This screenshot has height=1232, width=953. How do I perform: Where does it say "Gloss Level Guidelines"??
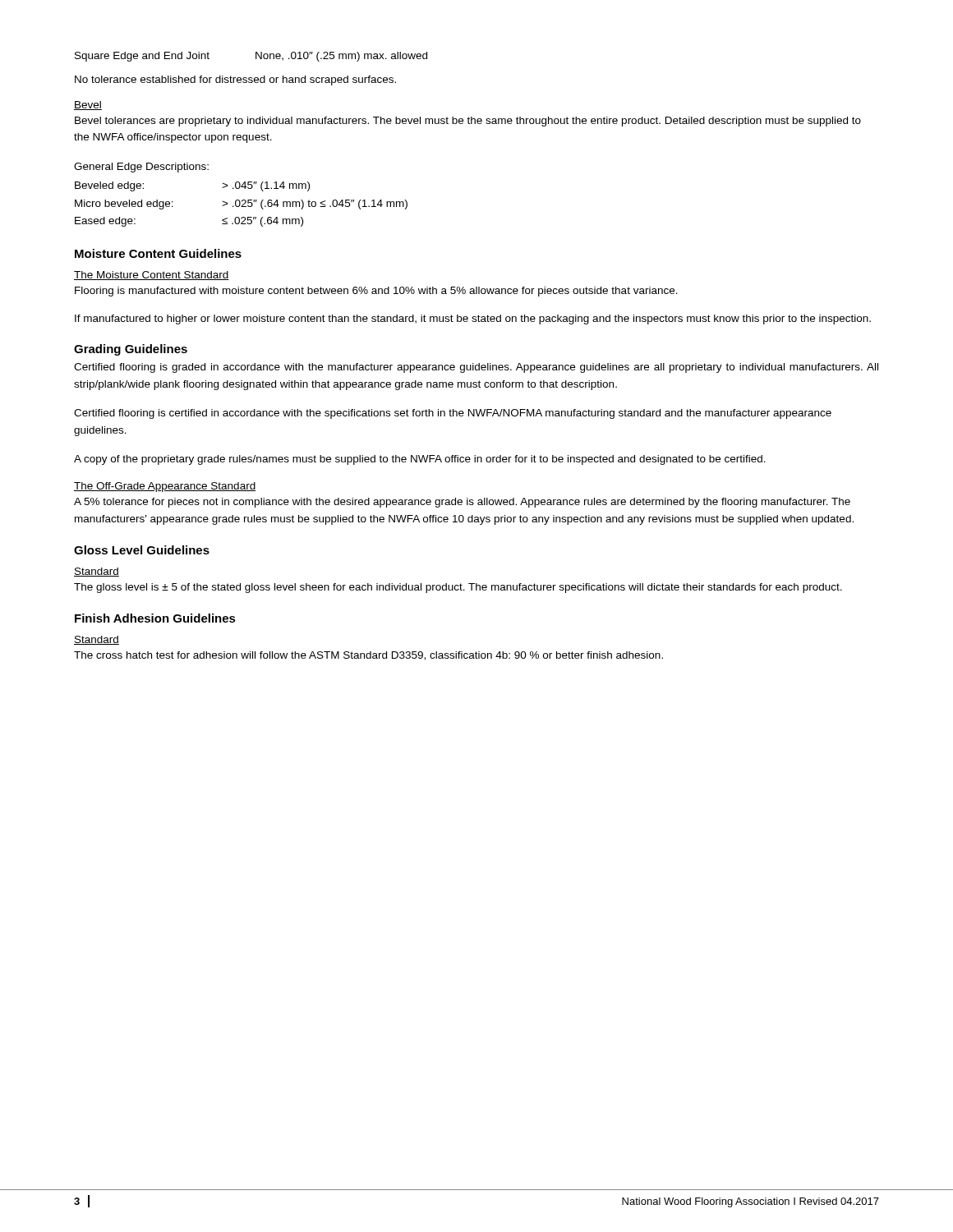(142, 550)
